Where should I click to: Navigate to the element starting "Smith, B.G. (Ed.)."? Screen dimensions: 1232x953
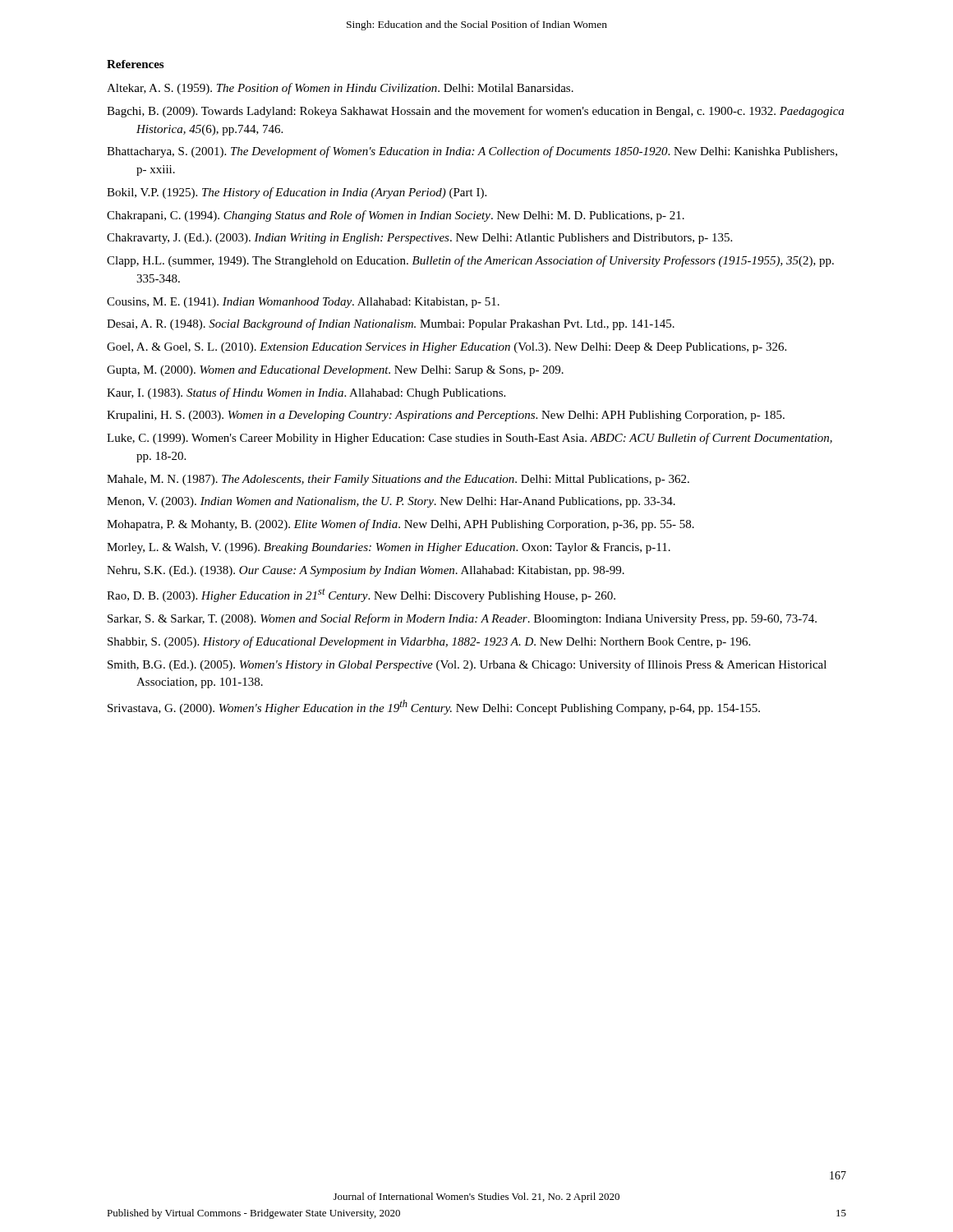[x=467, y=673]
